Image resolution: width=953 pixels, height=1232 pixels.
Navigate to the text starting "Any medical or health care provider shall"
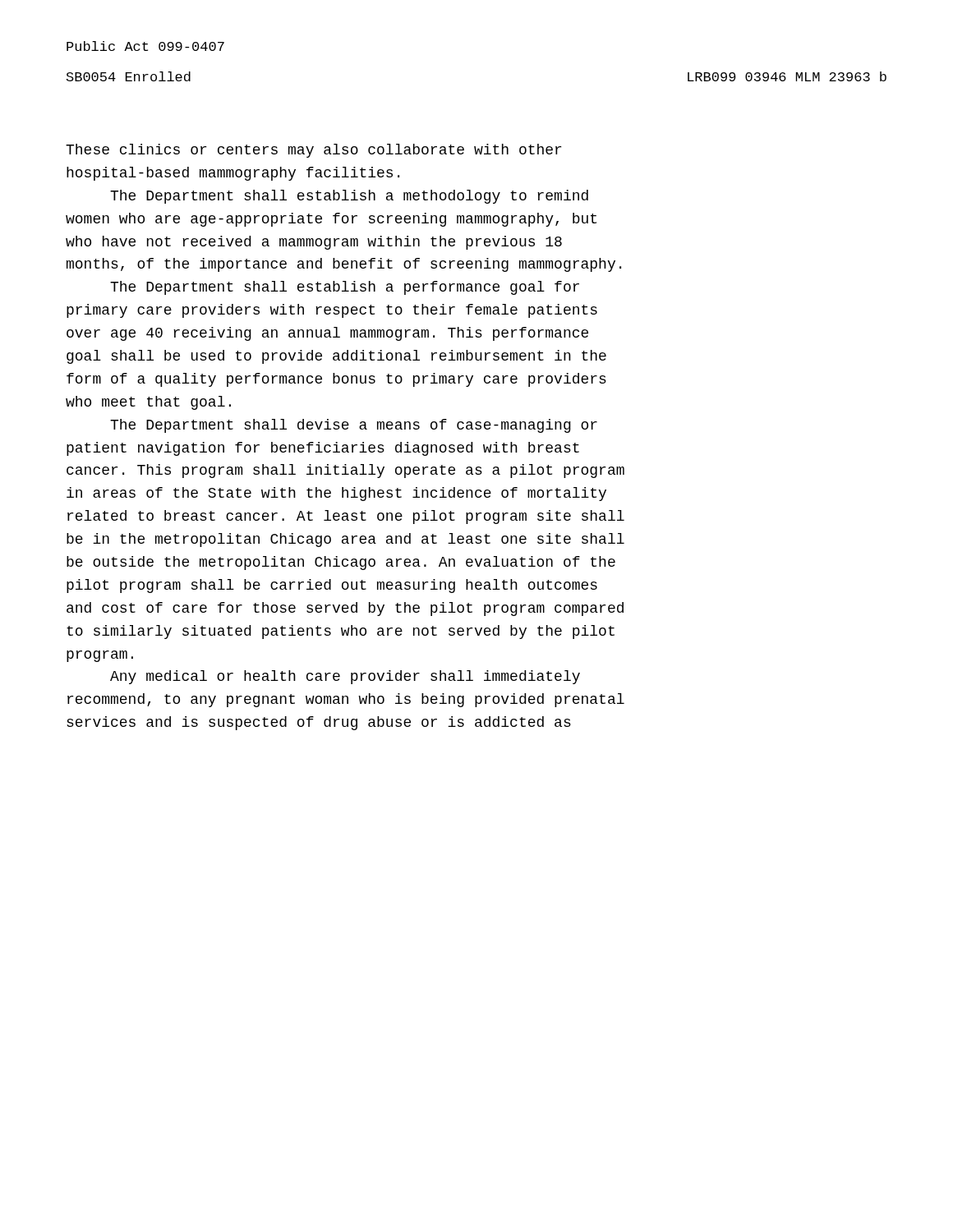pyautogui.click(x=345, y=700)
